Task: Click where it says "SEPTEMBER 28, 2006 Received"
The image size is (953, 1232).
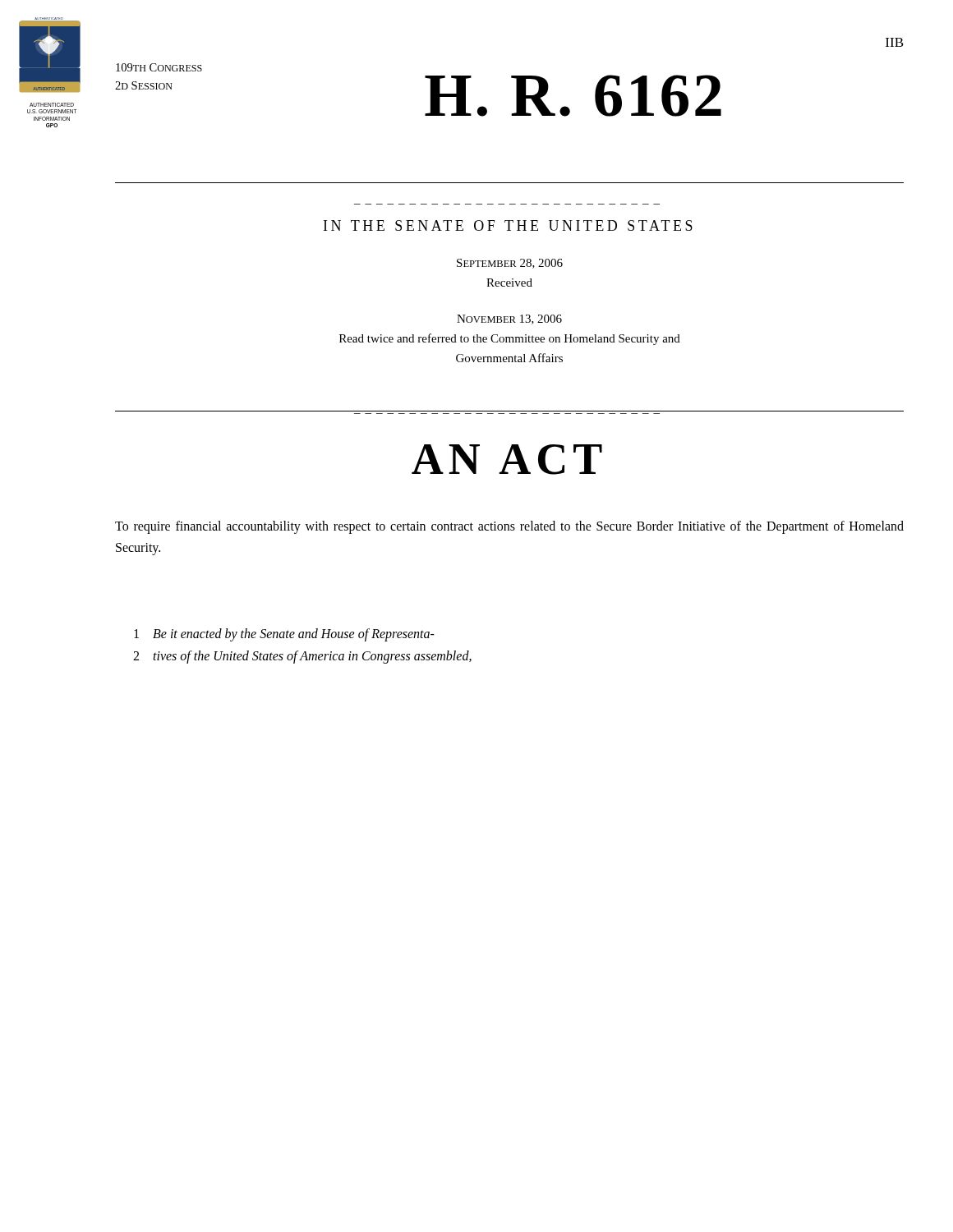Action: pyautogui.click(x=509, y=273)
